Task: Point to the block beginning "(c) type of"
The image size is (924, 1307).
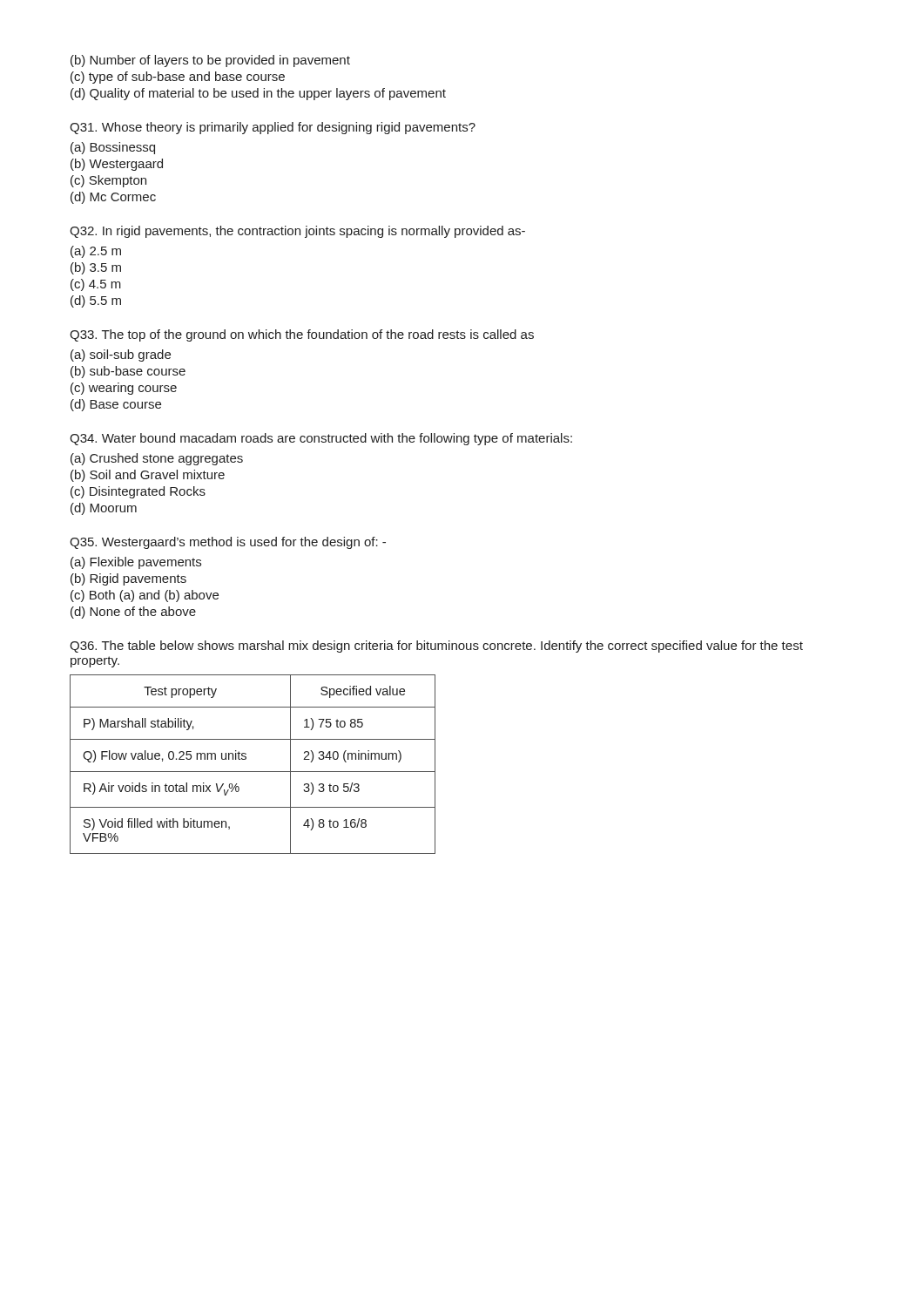Action: click(178, 76)
